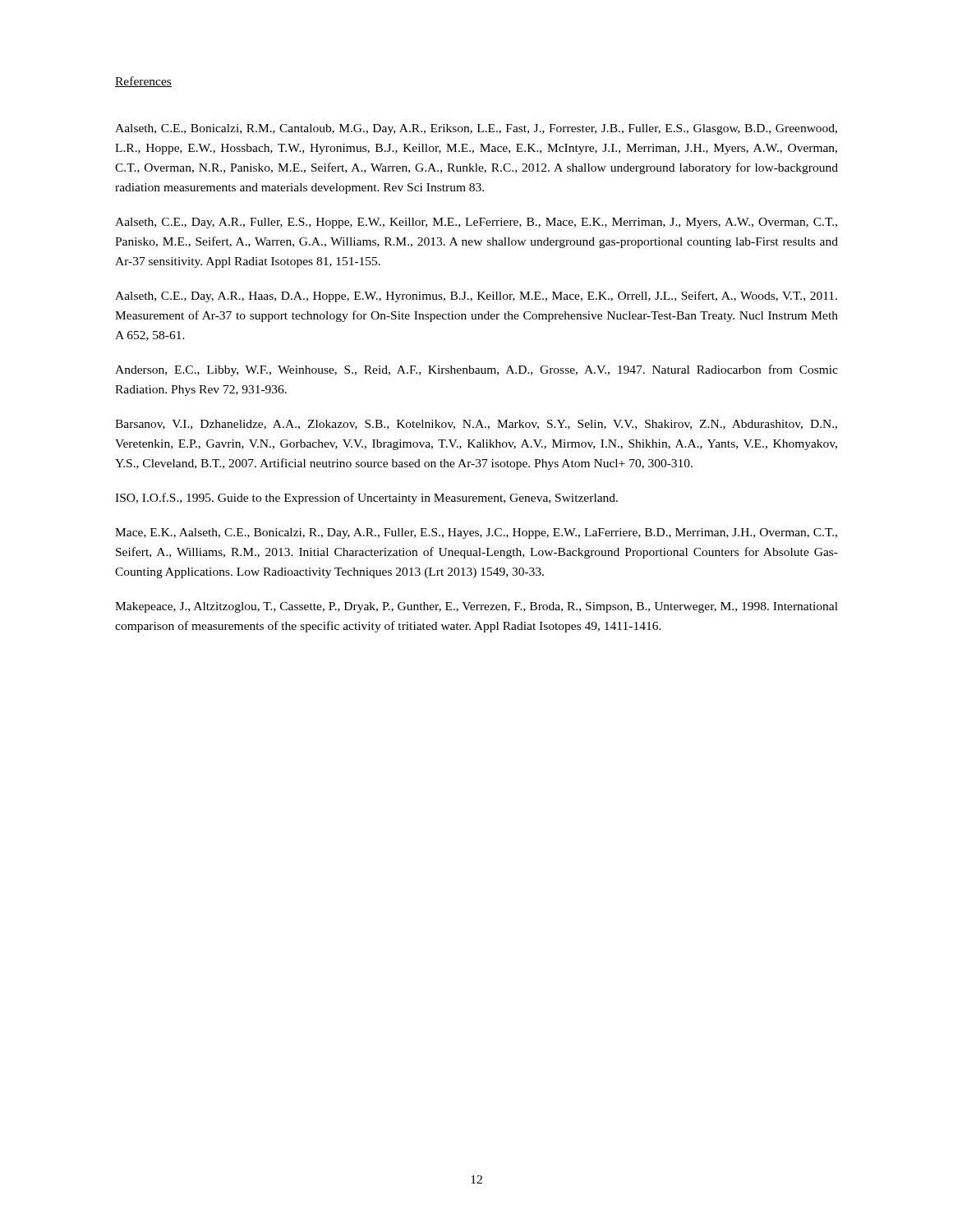Locate the block of text that opens with "Aalseth, C.E., Bonicalzi, R.M., Cantaloub, M.G., Day, A.R.,"
Screen dimensions: 1232x953
pyautogui.click(x=476, y=157)
